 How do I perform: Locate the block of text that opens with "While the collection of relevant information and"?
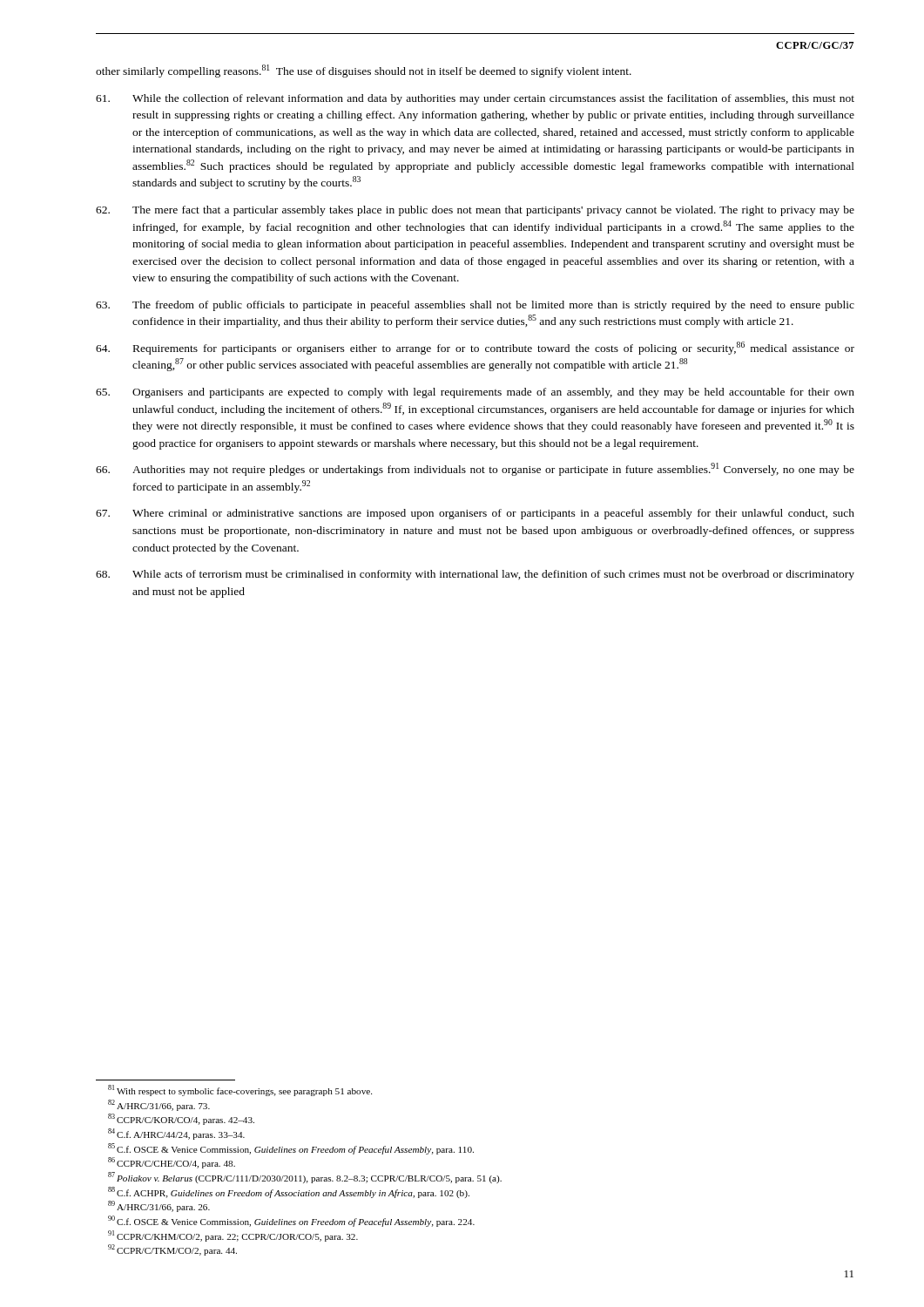[475, 141]
